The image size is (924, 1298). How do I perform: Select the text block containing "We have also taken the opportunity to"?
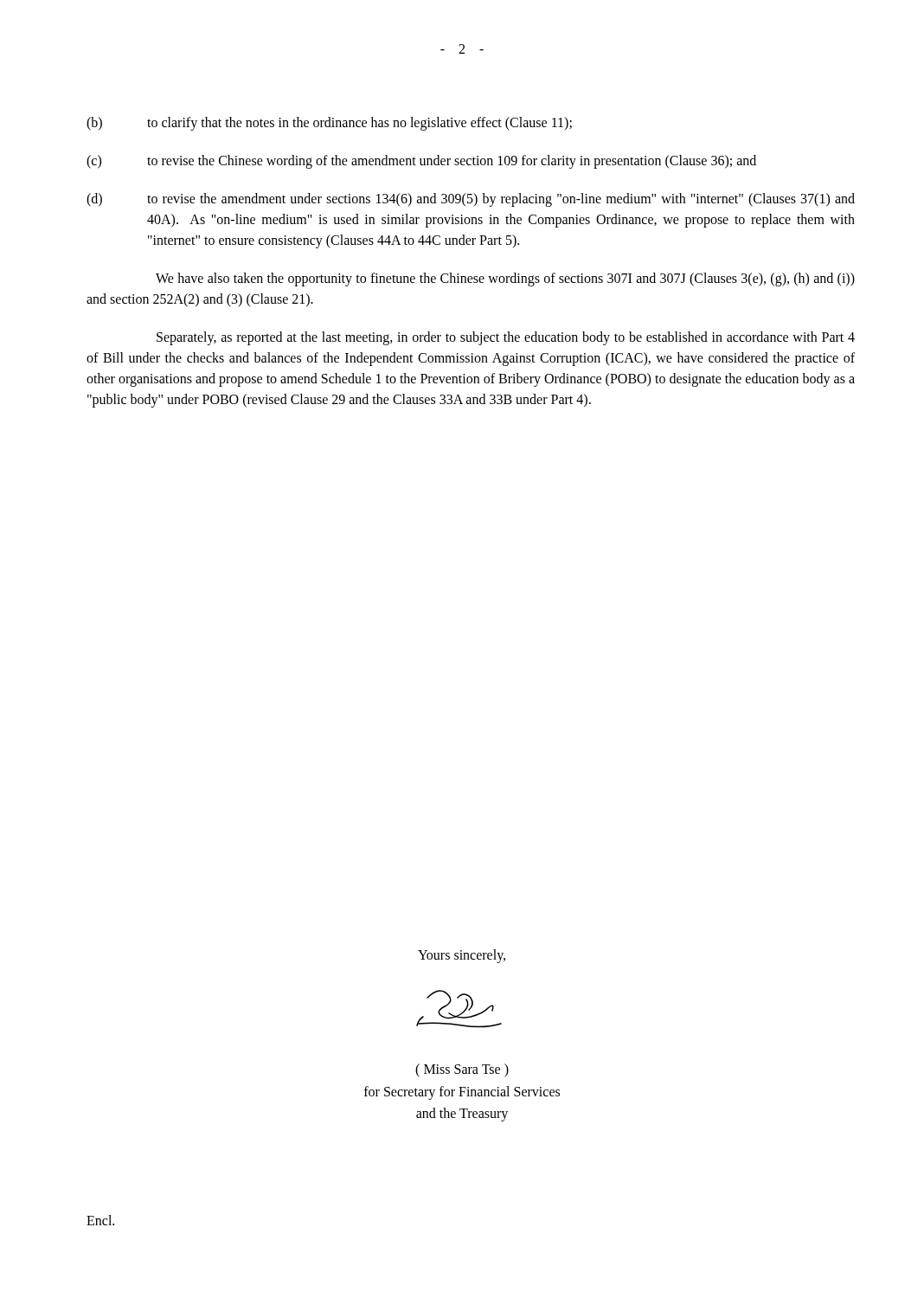click(471, 289)
